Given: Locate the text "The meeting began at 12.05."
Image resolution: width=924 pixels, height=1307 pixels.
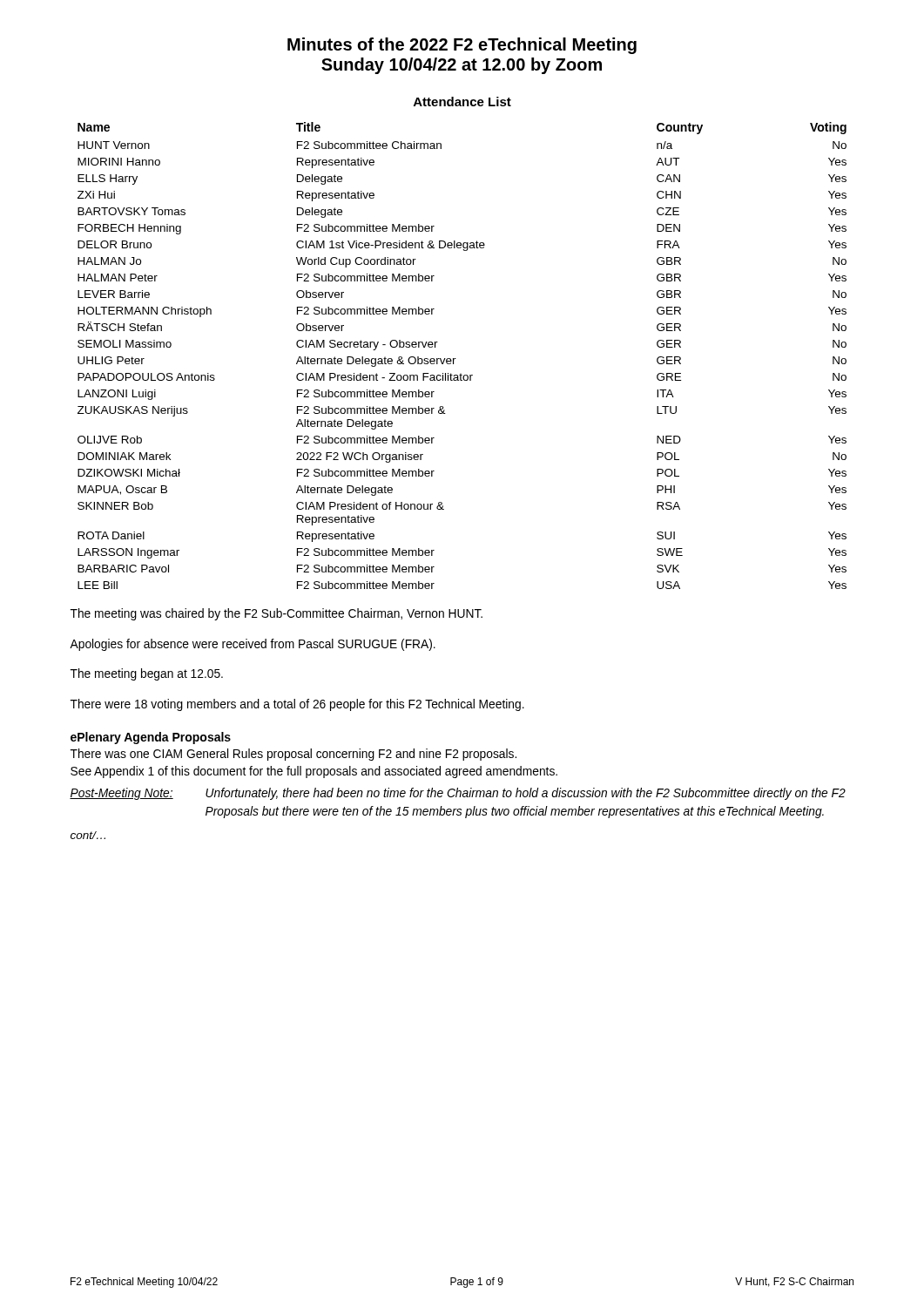Looking at the screenshot, I should [x=147, y=674].
